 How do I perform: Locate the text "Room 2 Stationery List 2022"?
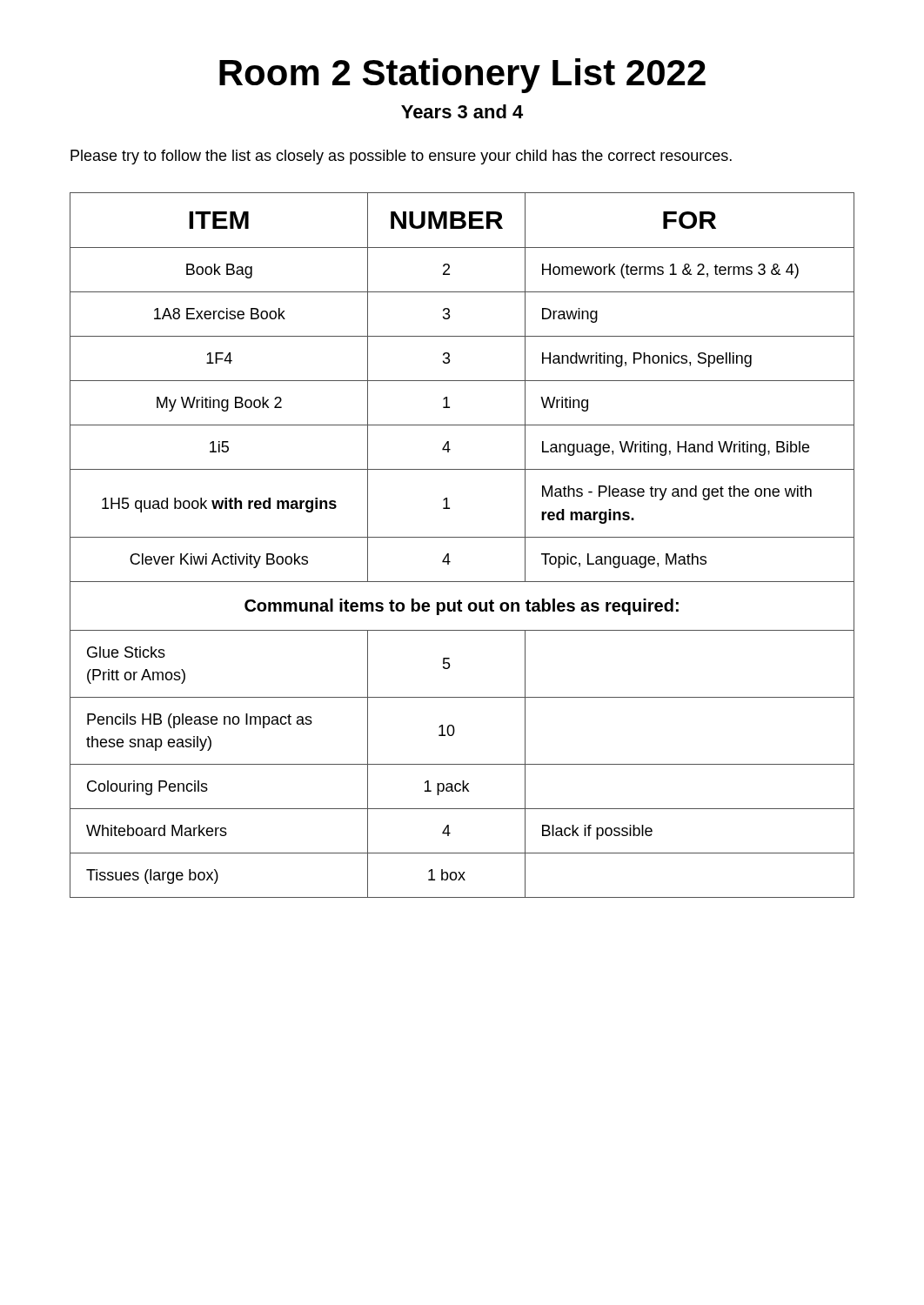[462, 73]
